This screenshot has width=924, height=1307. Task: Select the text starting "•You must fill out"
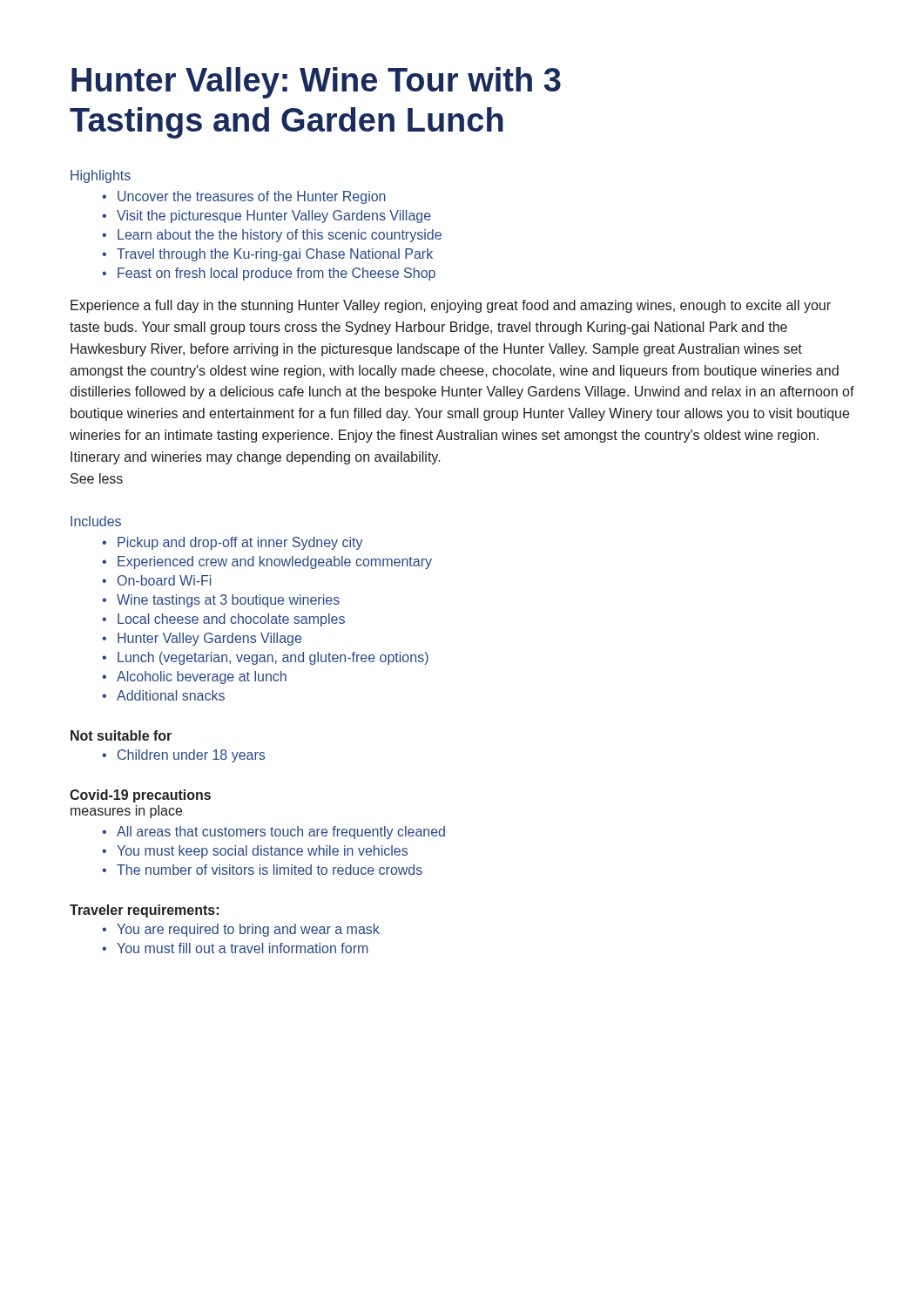click(x=231, y=949)
